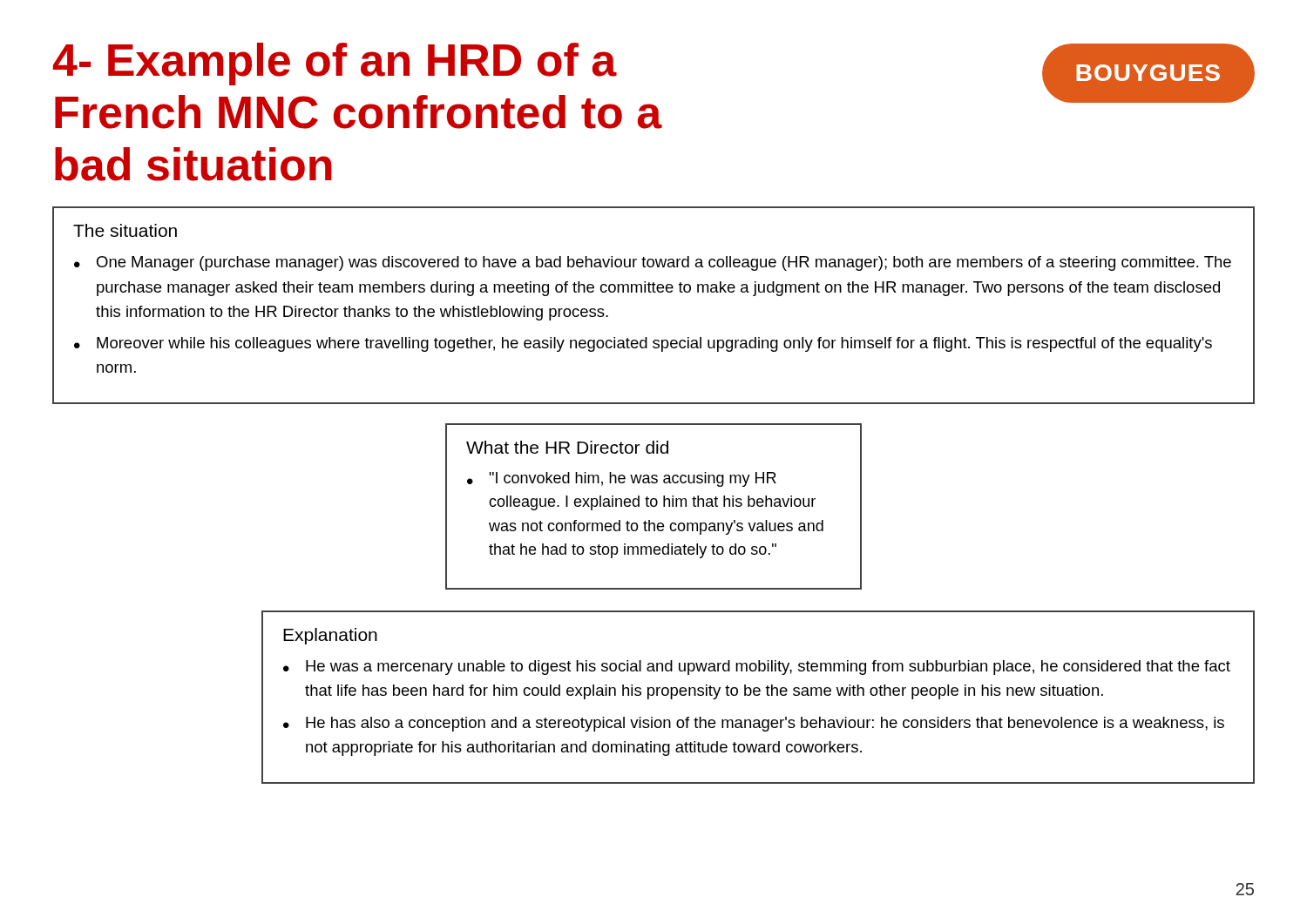Locate the list item containing "• Moreover while his"
This screenshot has height=924, width=1307.
[654, 355]
